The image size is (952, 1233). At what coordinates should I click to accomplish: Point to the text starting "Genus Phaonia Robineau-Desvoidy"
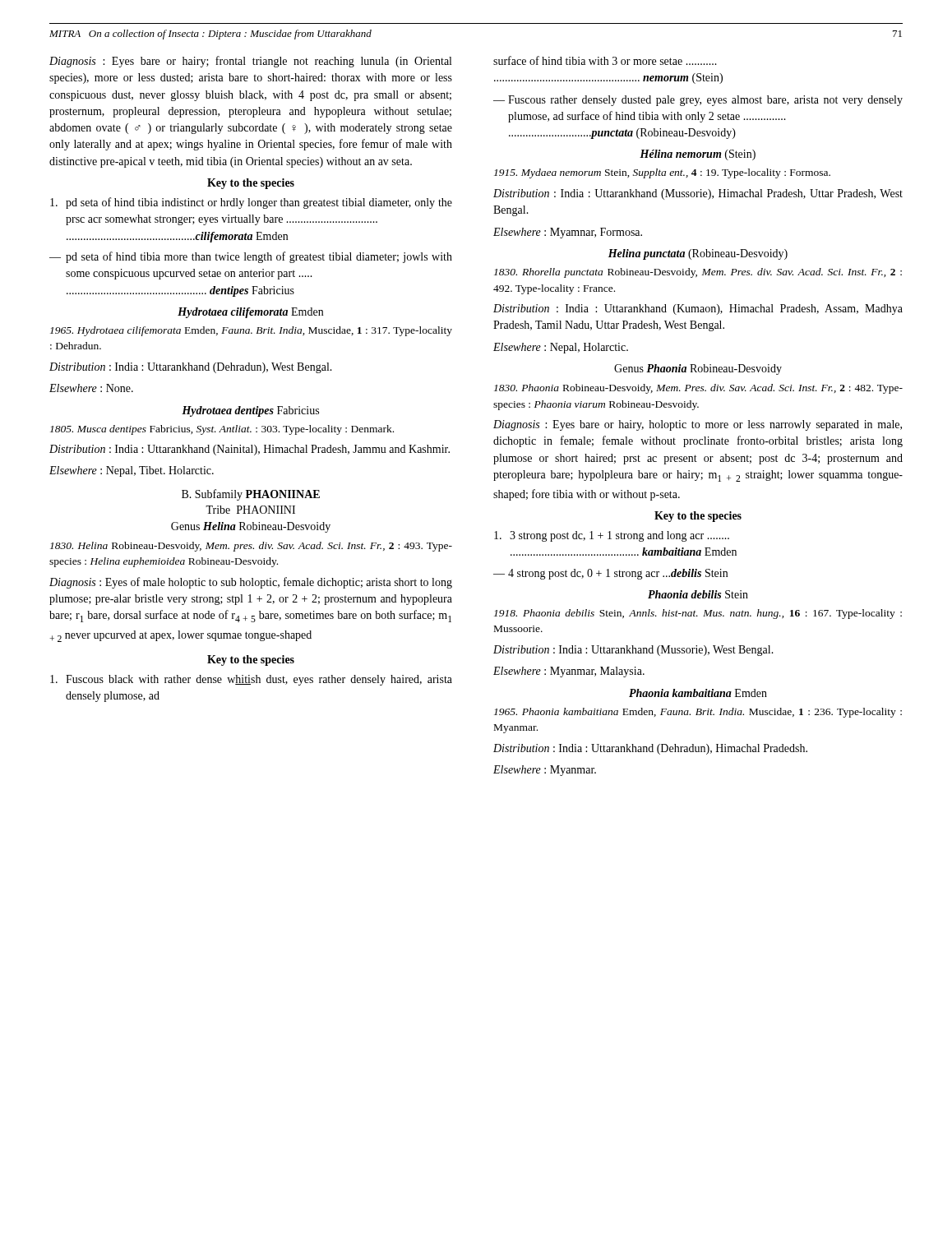698,369
